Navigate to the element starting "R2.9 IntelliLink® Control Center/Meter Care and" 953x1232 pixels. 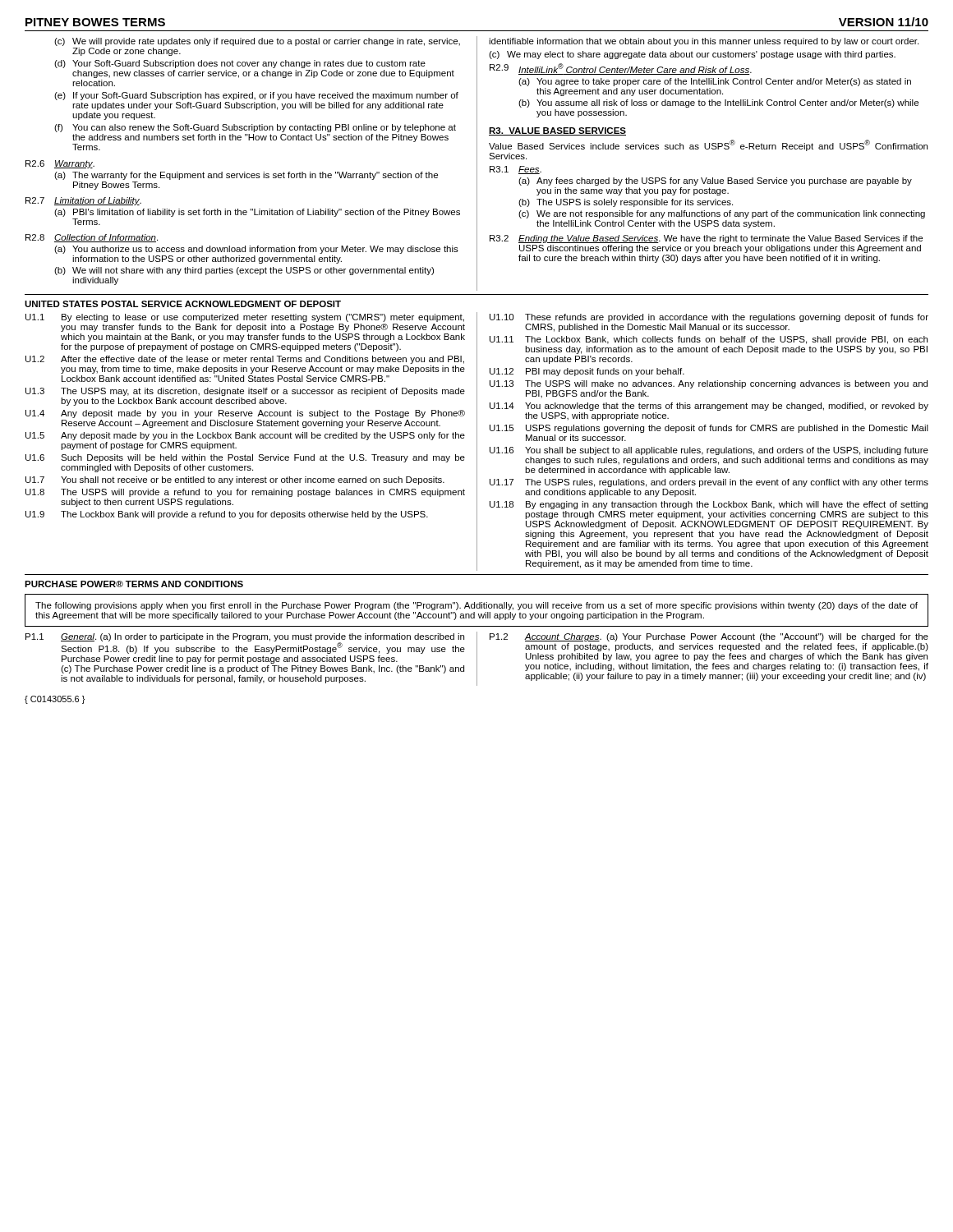(x=709, y=91)
